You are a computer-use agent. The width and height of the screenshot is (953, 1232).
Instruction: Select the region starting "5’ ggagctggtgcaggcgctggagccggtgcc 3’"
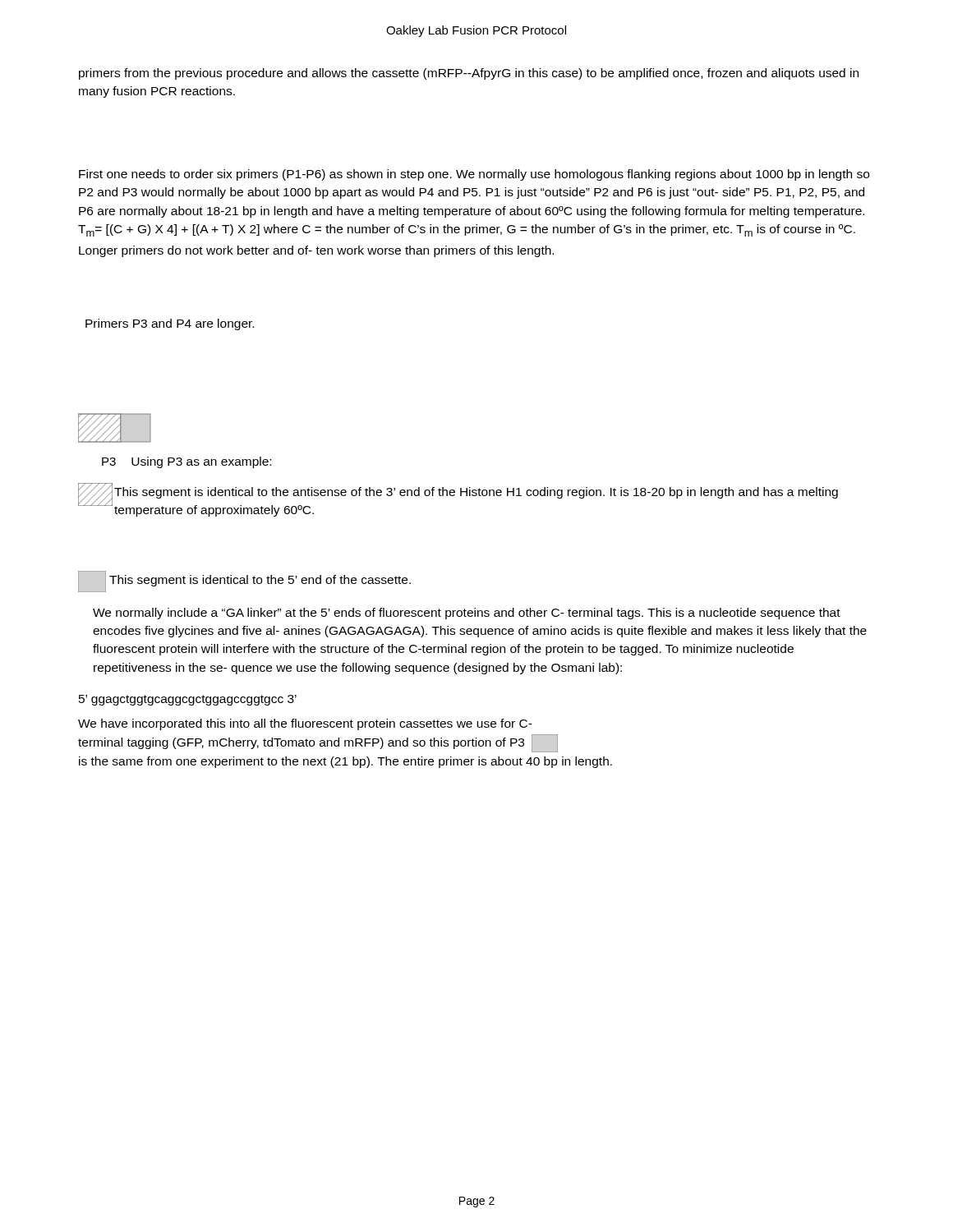(188, 699)
